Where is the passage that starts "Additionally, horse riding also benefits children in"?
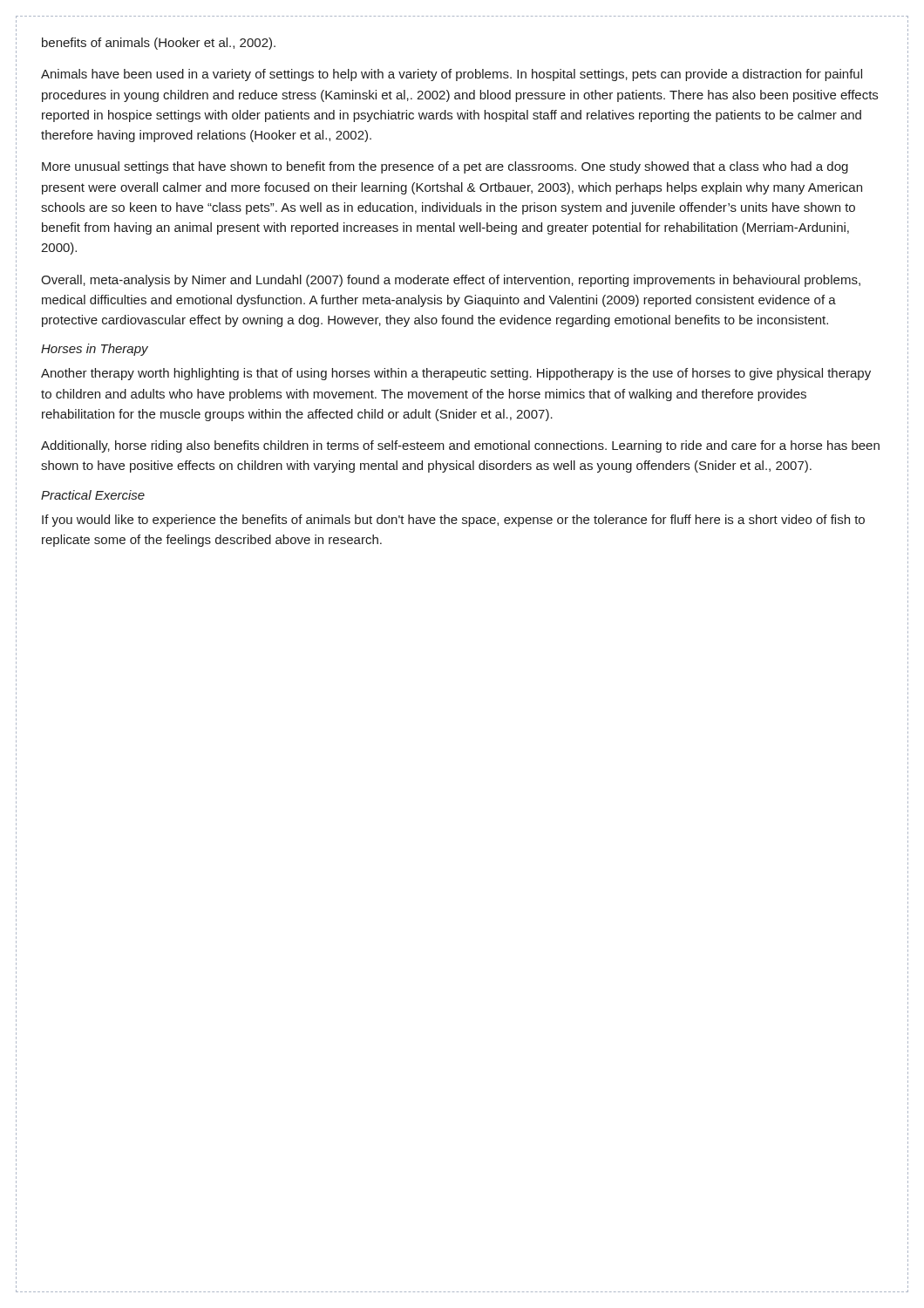Image resolution: width=924 pixels, height=1308 pixels. [461, 455]
